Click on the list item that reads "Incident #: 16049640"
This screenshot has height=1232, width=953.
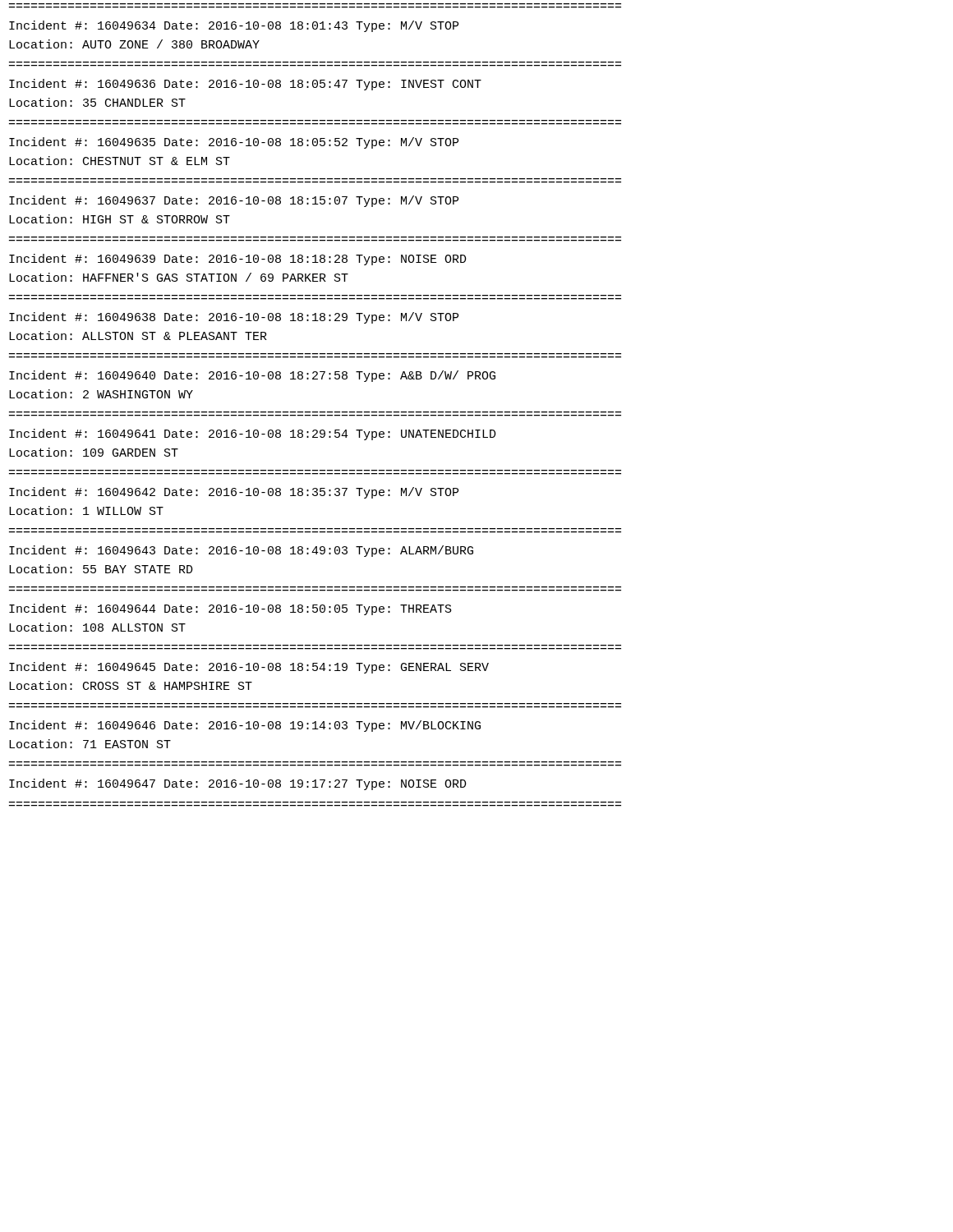pos(252,386)
